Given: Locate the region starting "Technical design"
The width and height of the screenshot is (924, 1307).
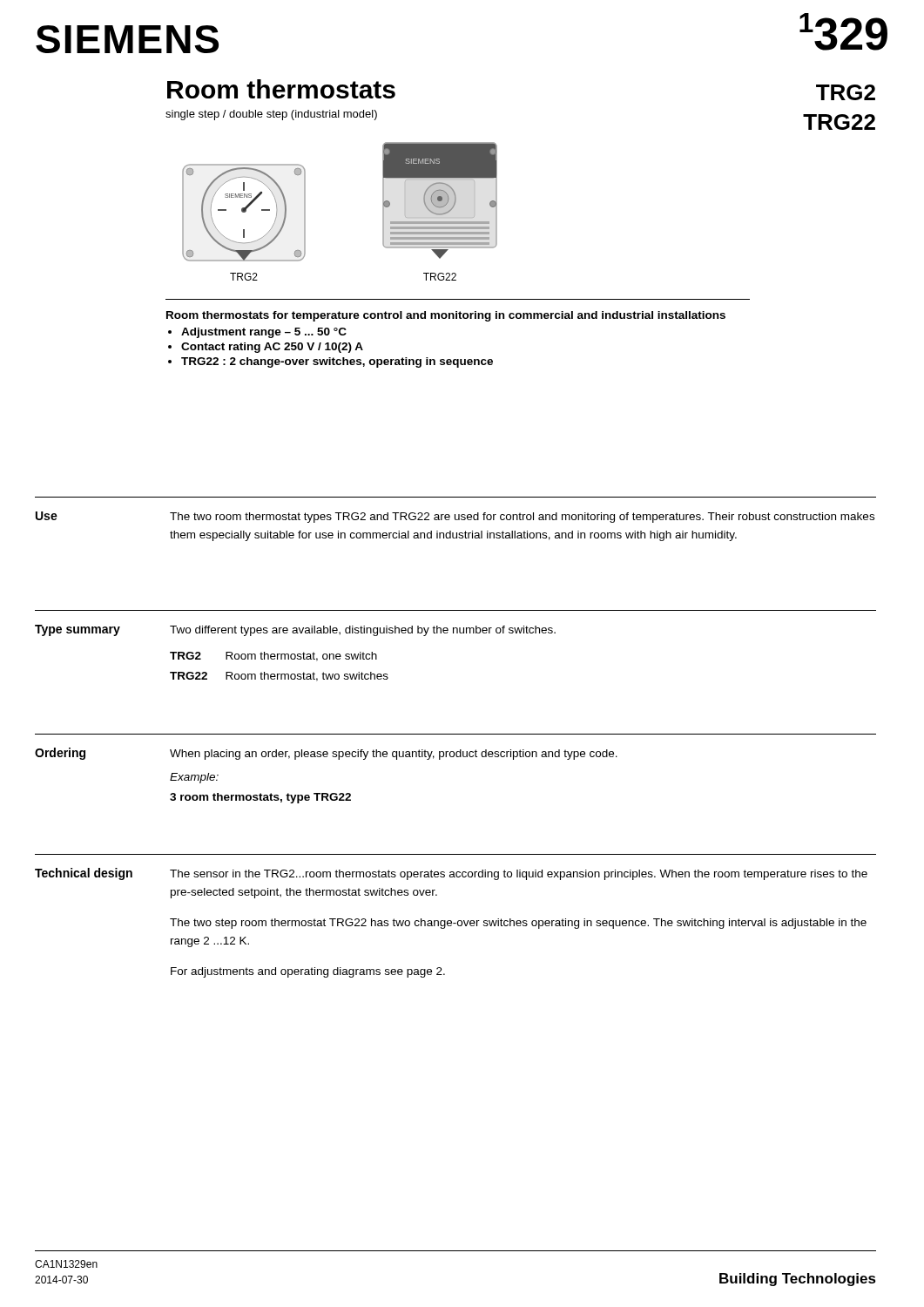Looking at the screenshot, I should (x=84, y=873).
